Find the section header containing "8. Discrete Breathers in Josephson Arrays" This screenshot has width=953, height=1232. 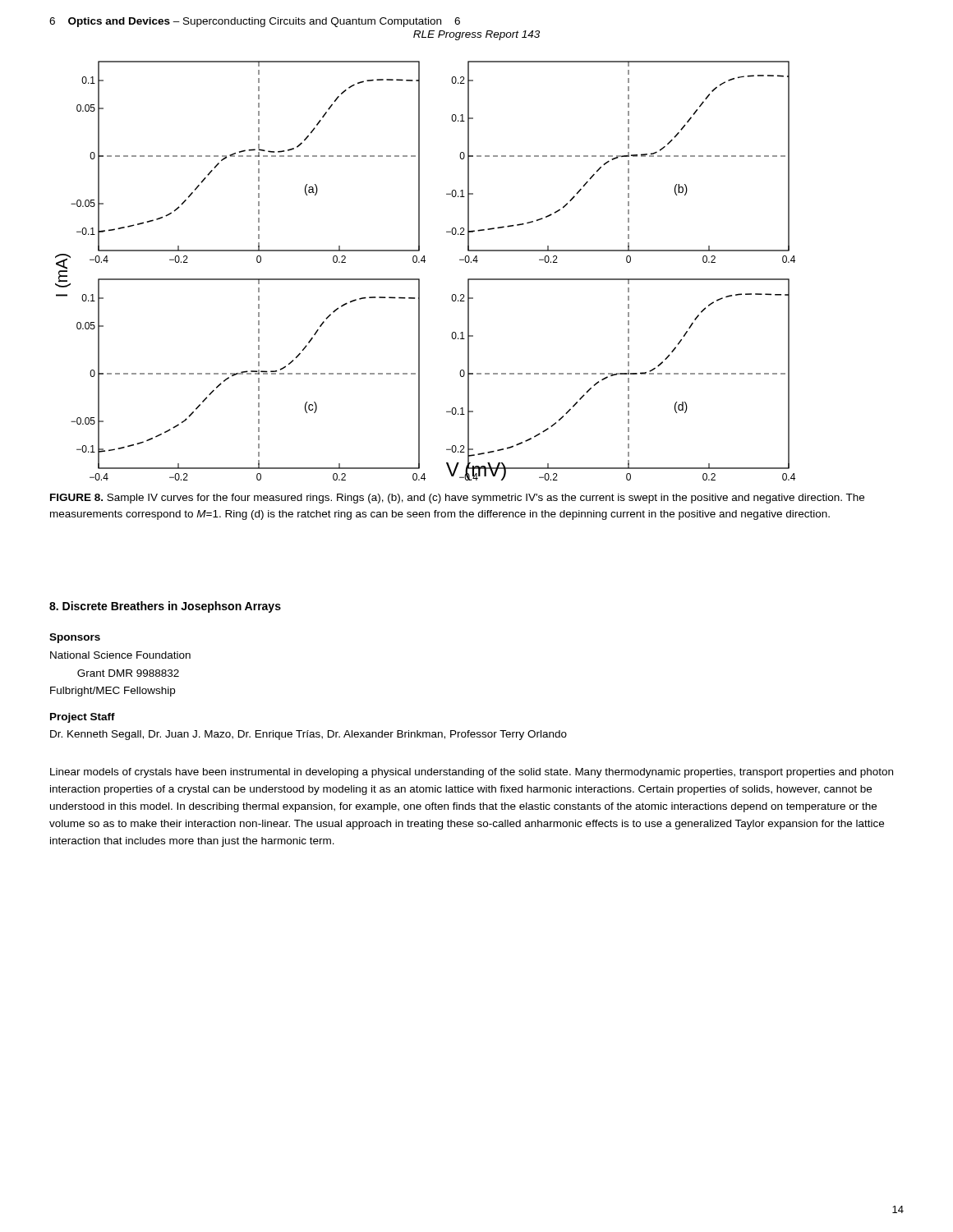(165, 606)
